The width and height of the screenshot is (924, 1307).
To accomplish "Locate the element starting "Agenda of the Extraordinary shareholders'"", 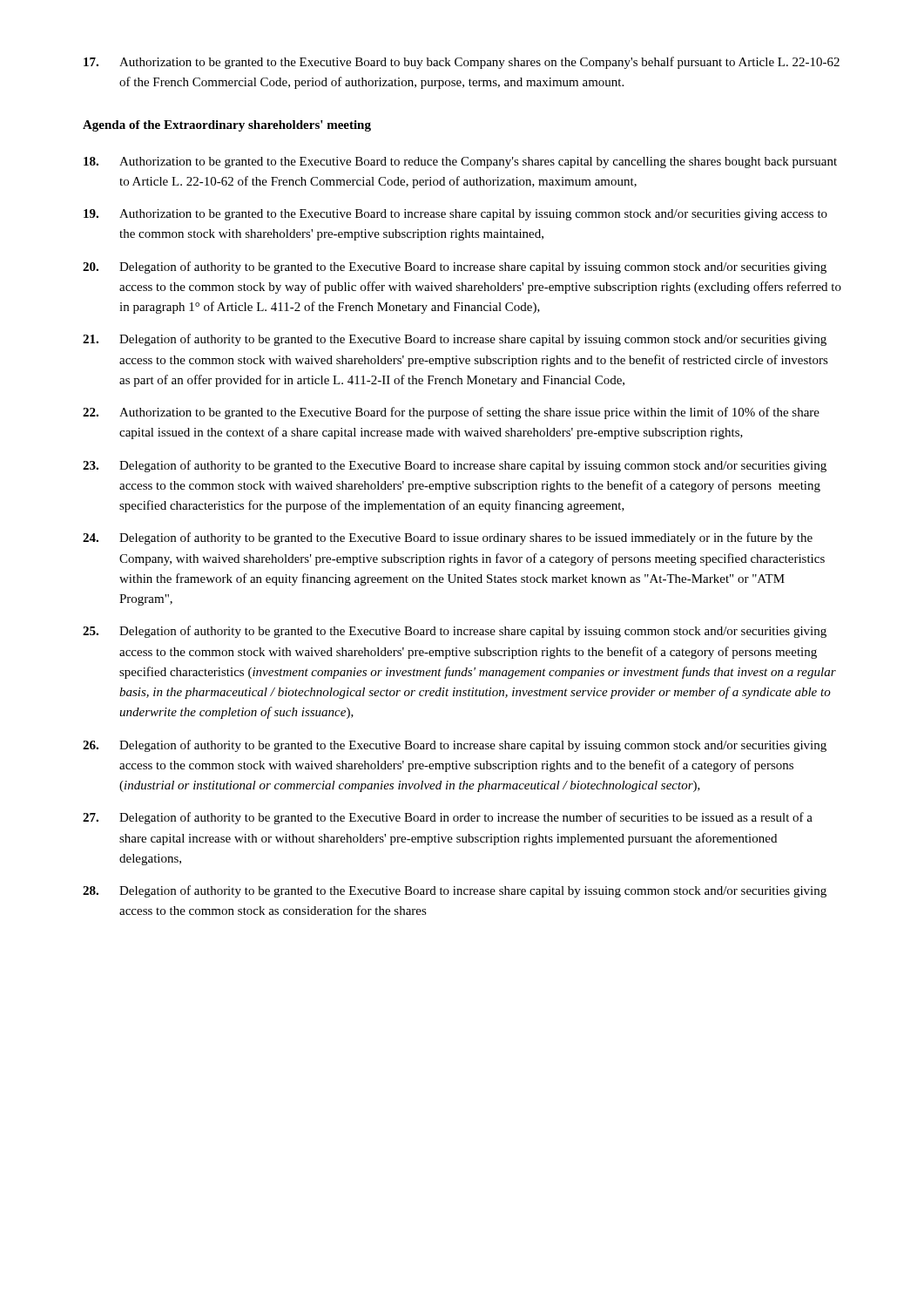I will pos(227,124).
